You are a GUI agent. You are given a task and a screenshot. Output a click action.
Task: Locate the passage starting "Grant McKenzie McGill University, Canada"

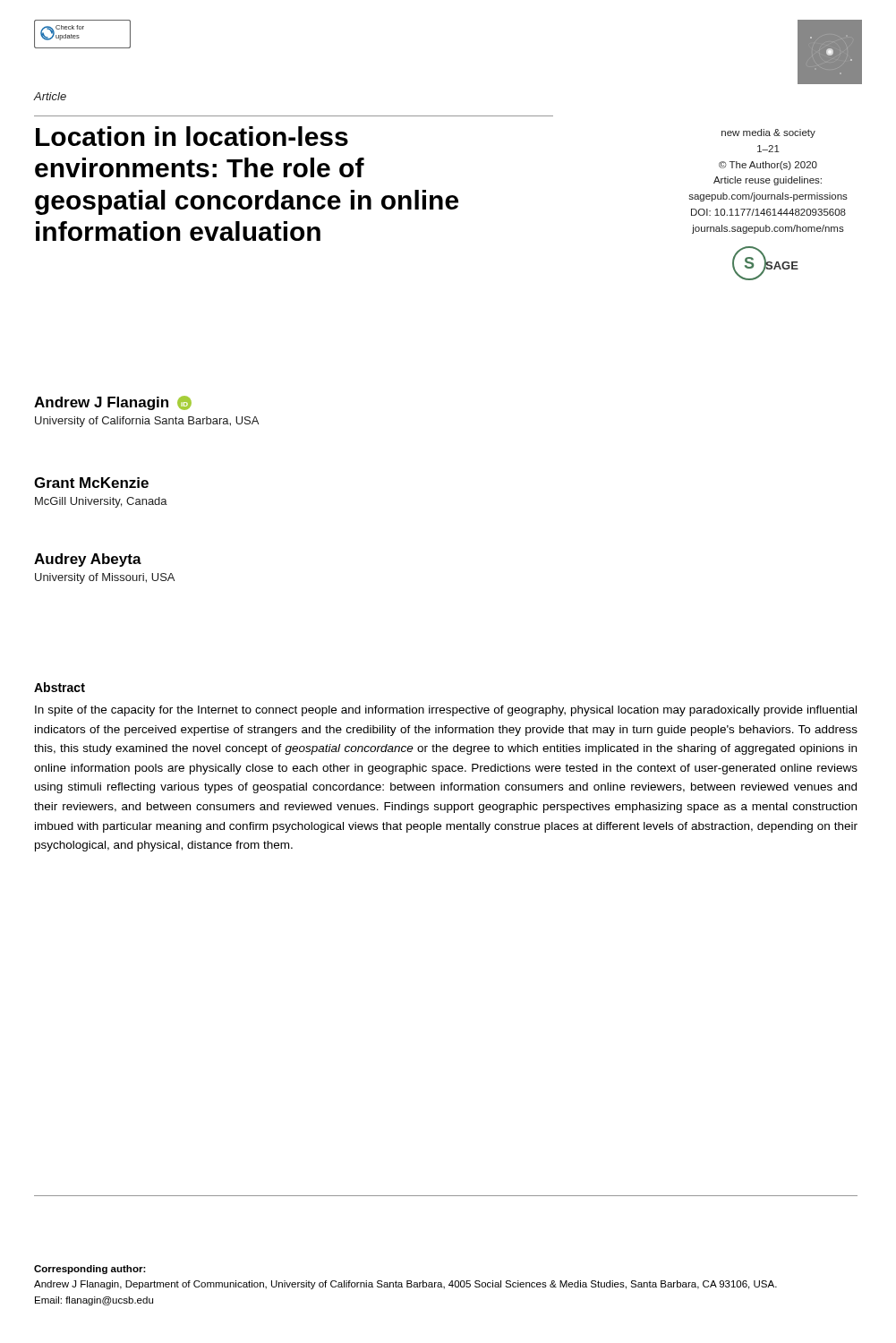pos(101,491)
